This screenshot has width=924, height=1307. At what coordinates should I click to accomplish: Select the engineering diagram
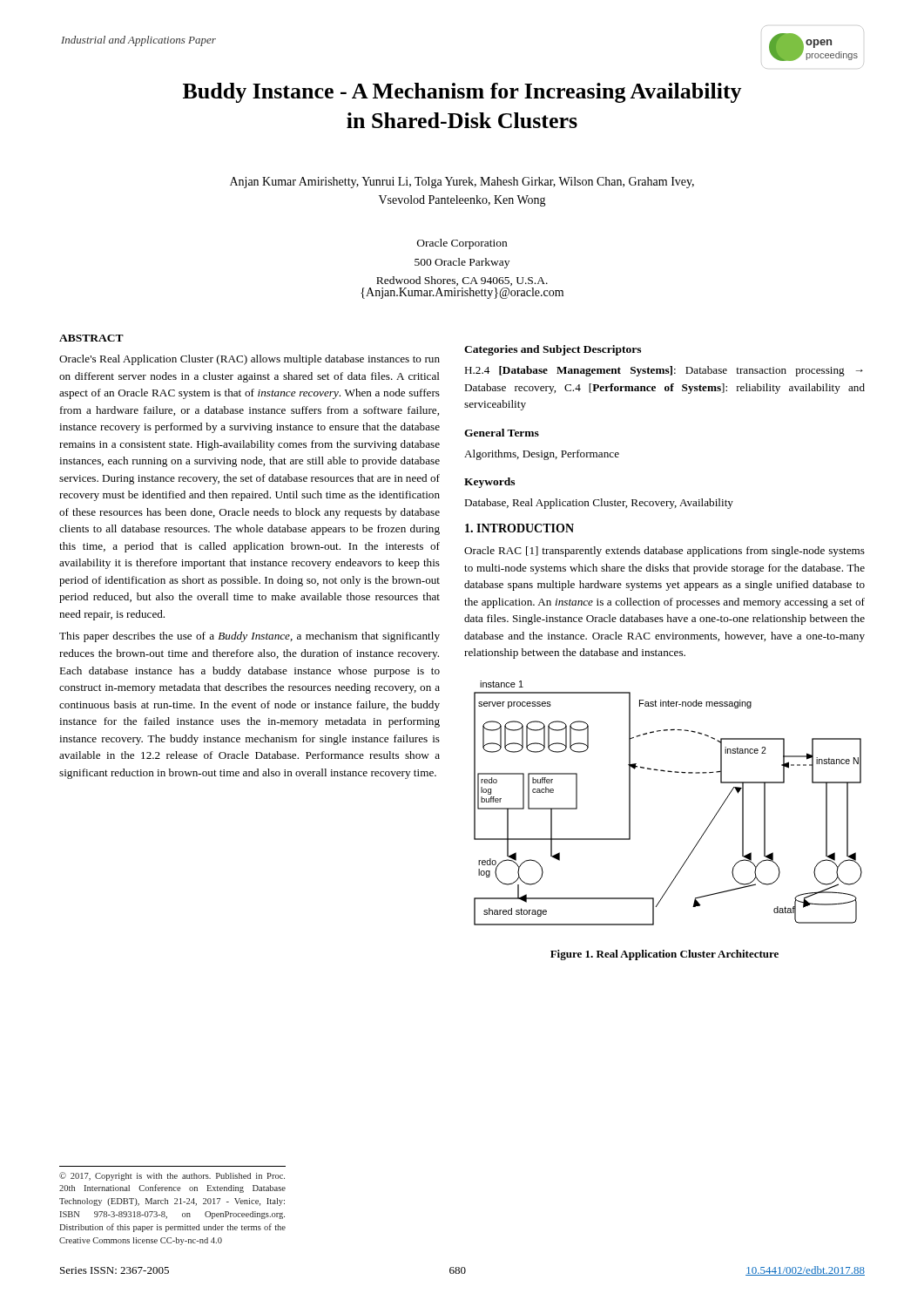coord(664,807)
